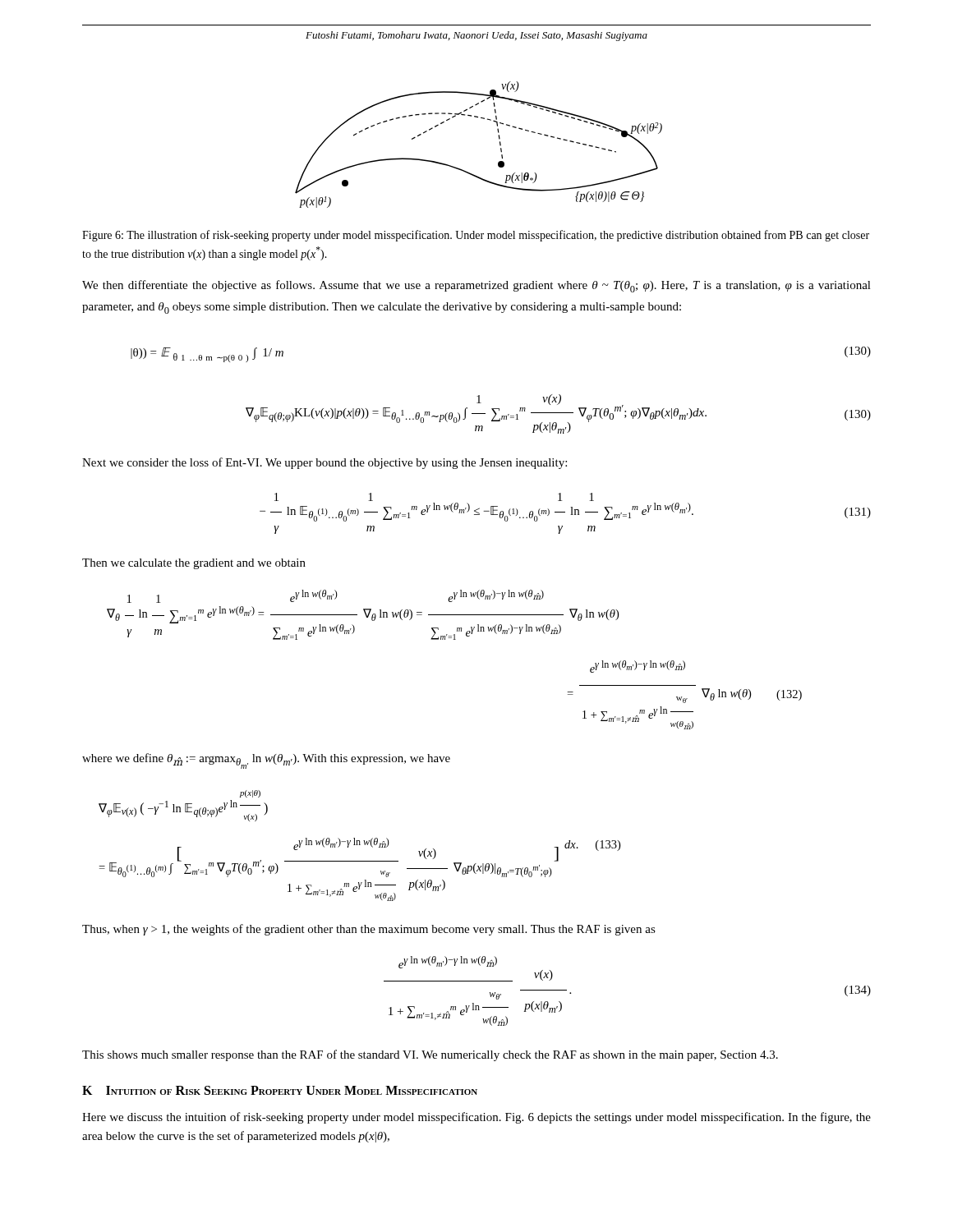Point to the element starting "Here we discuss"
Screen dimensions: 1232x953
pos(476,1126)
